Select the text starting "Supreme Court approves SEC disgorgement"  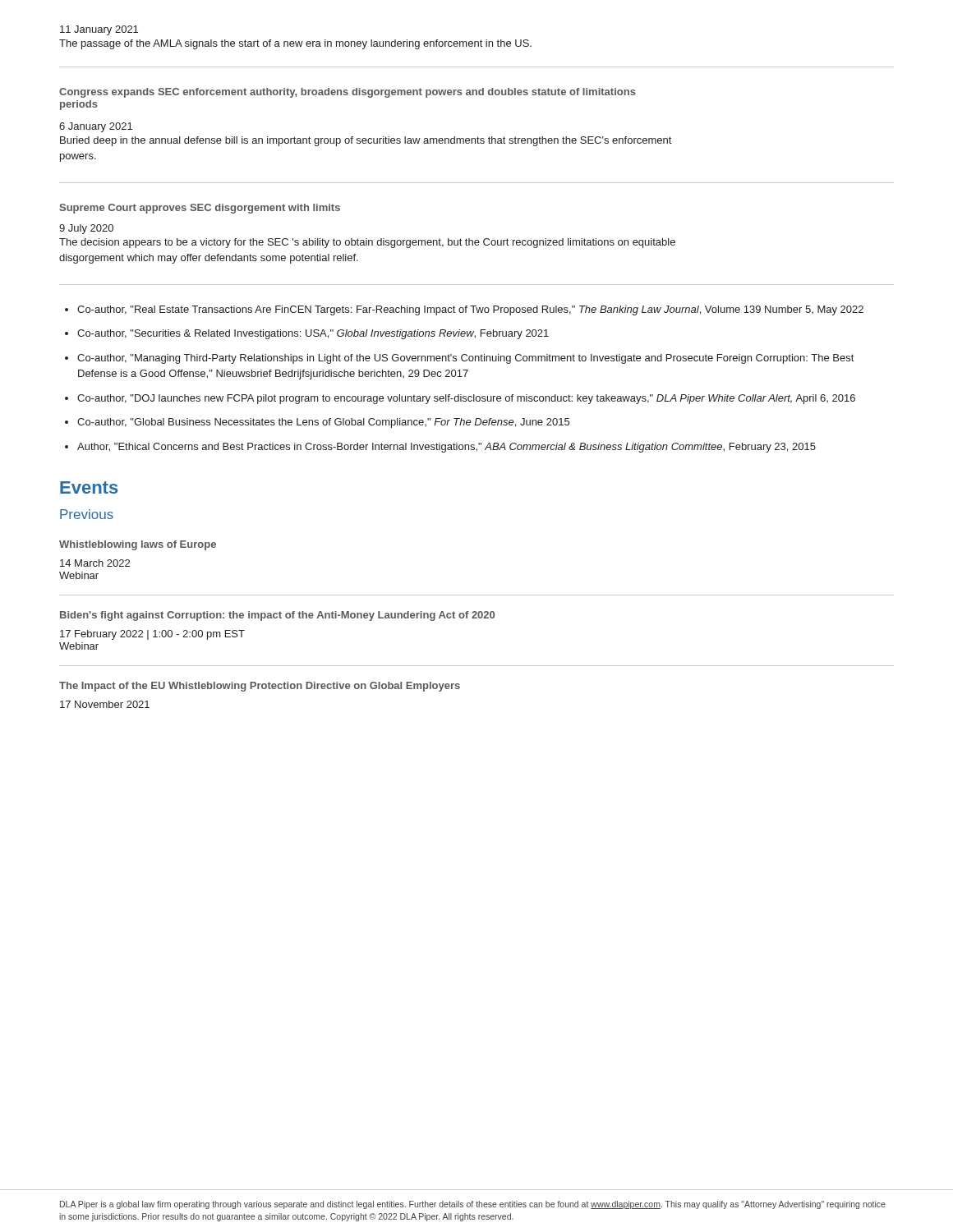(x=200, y=209)
